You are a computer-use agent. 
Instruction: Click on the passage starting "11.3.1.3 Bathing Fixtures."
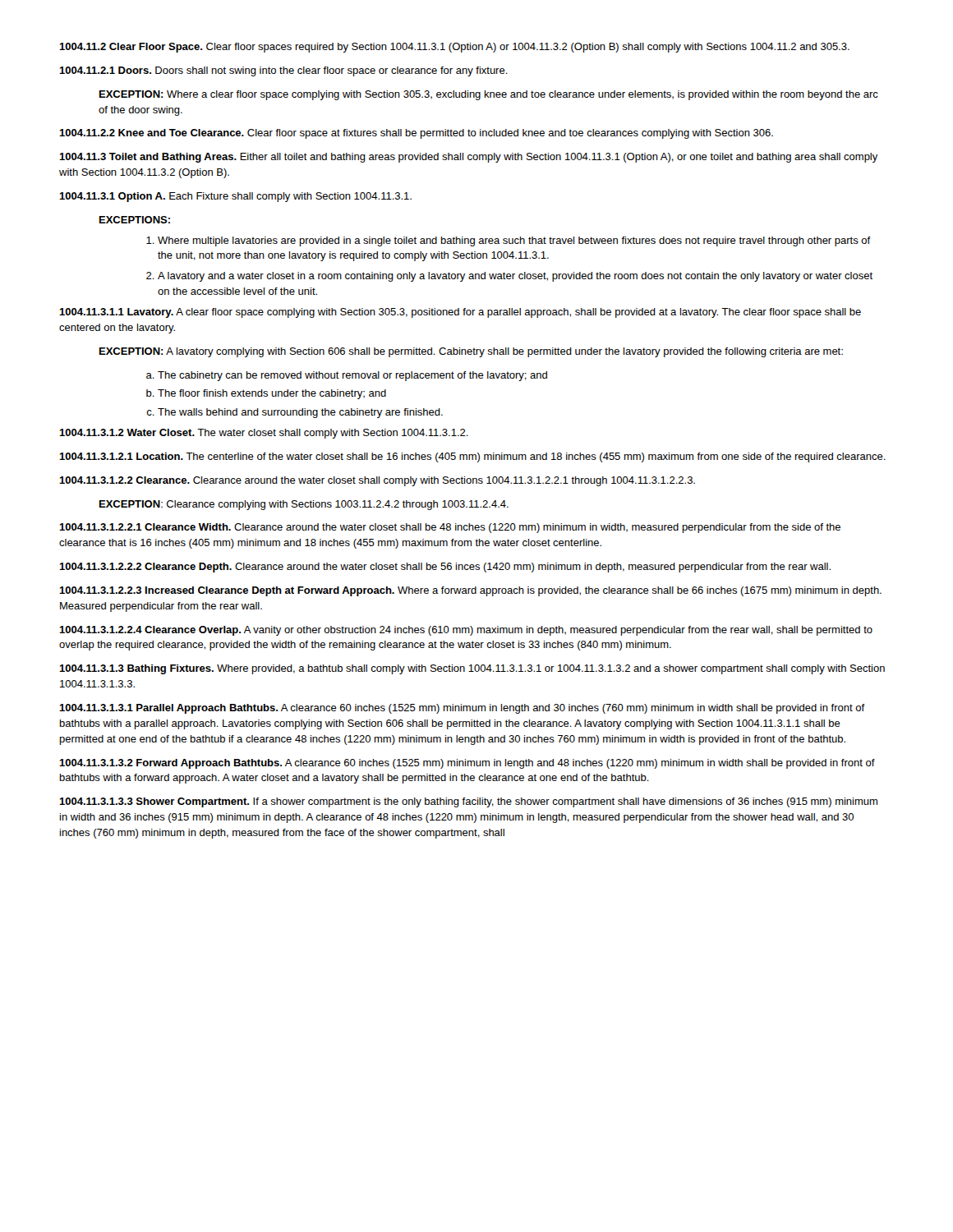(x=472, y=676)
